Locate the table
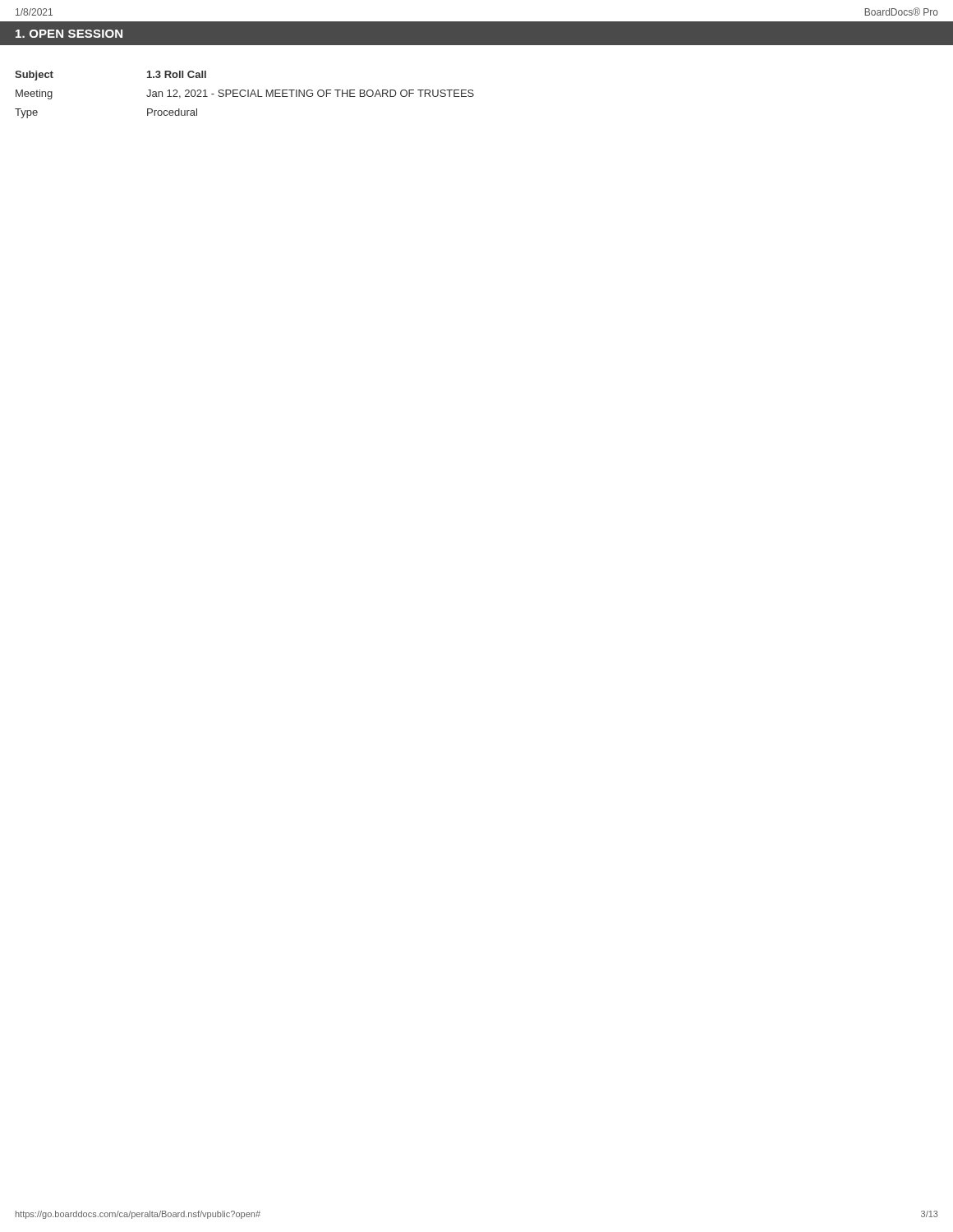Screen dimensions: 1232x953 (476, 93)
